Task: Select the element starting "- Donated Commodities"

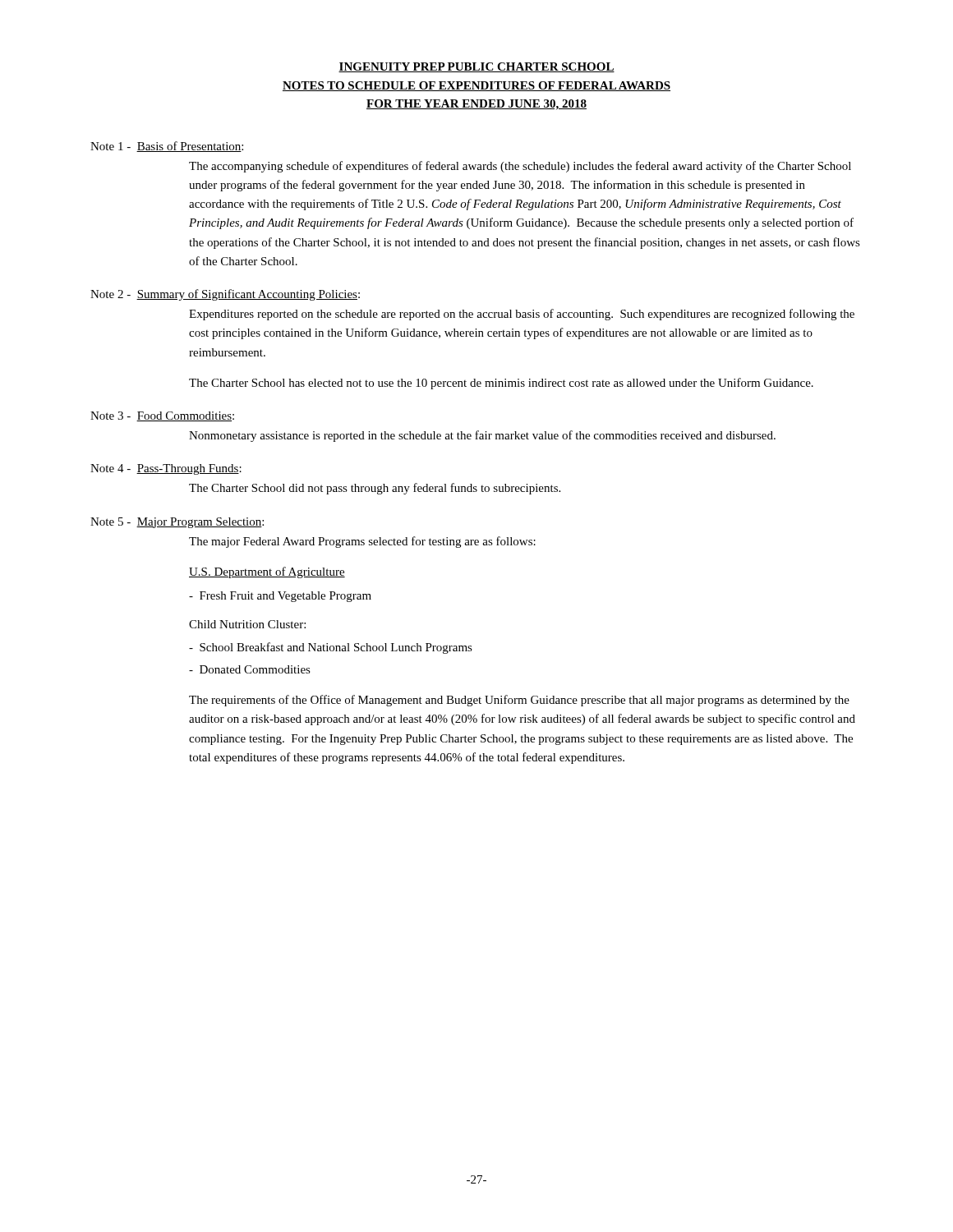Action: pyautogui.click(x=250, y=669)
